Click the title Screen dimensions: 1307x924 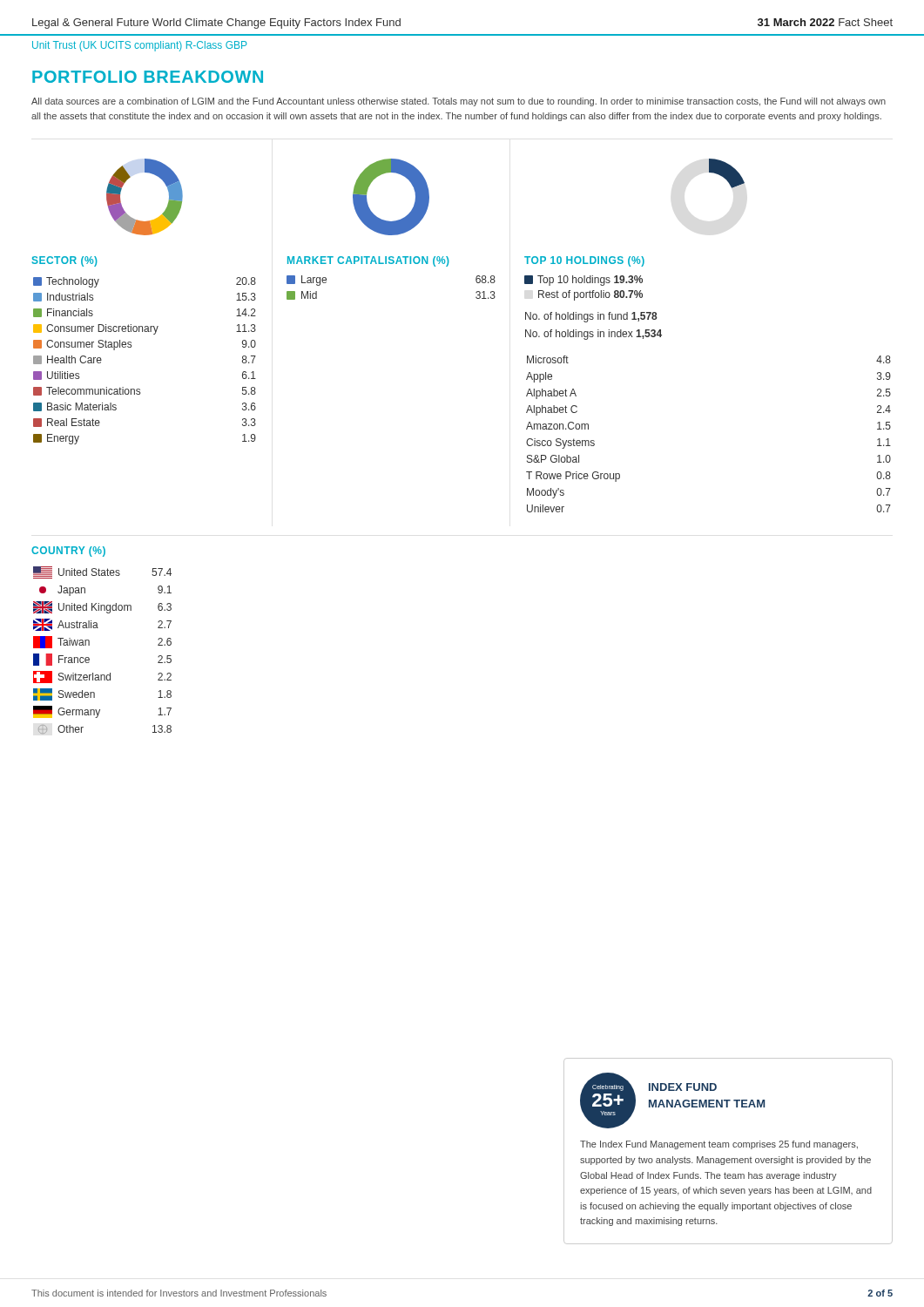148,77
